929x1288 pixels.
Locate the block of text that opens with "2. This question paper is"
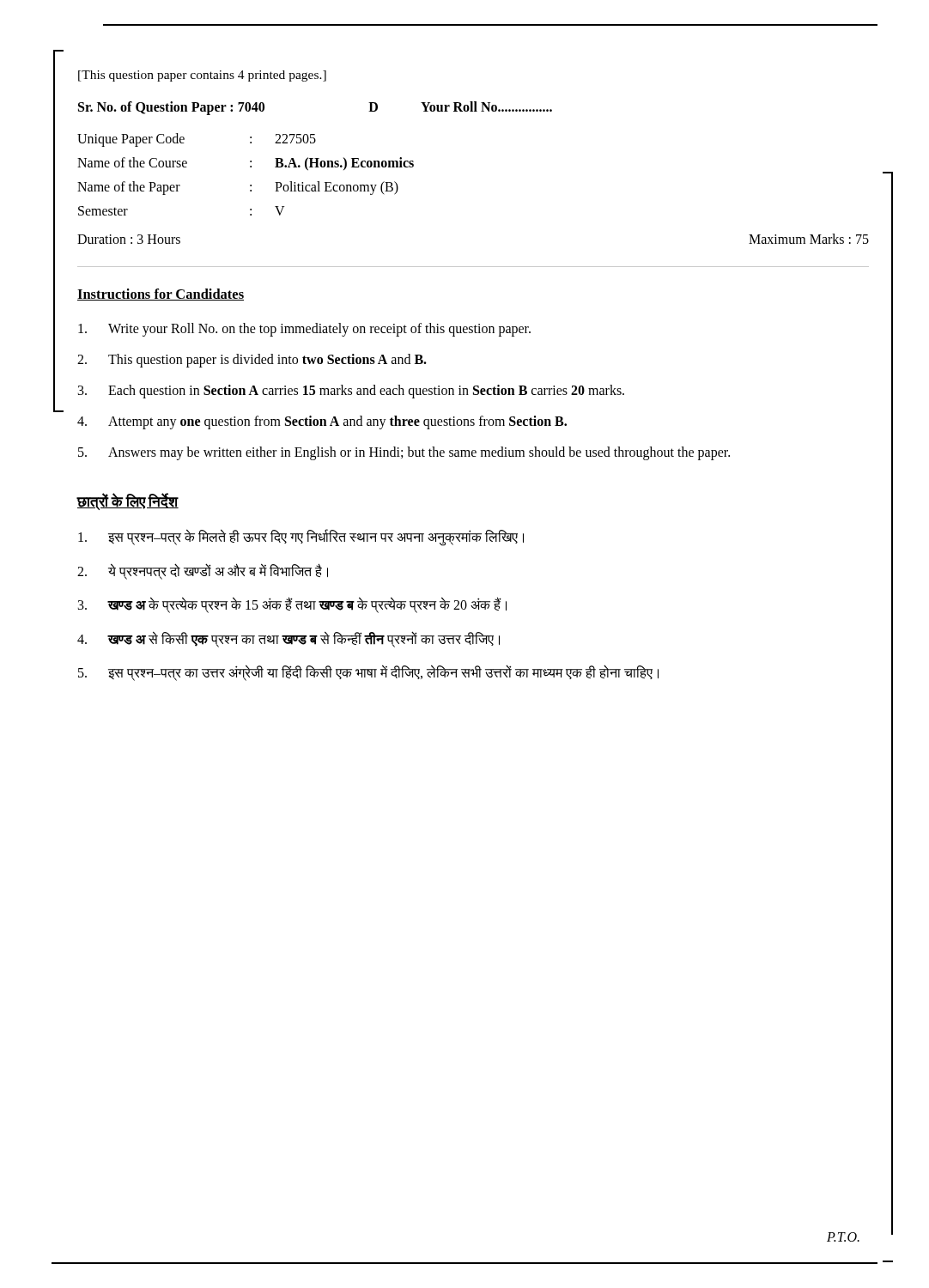click(x=252, y=361)
